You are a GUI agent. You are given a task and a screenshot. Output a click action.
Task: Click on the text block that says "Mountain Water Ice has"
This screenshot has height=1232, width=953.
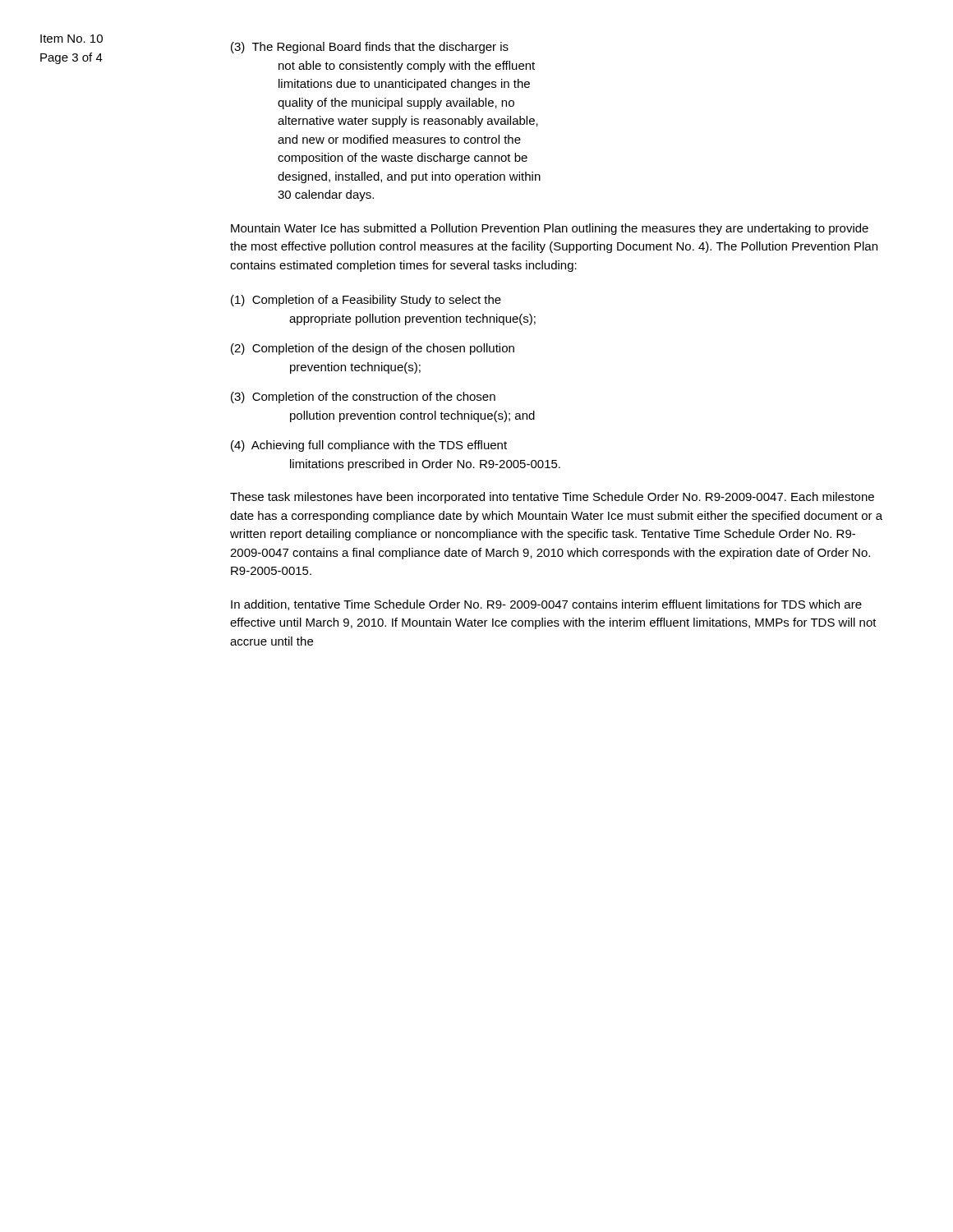[x=554, y=246]
